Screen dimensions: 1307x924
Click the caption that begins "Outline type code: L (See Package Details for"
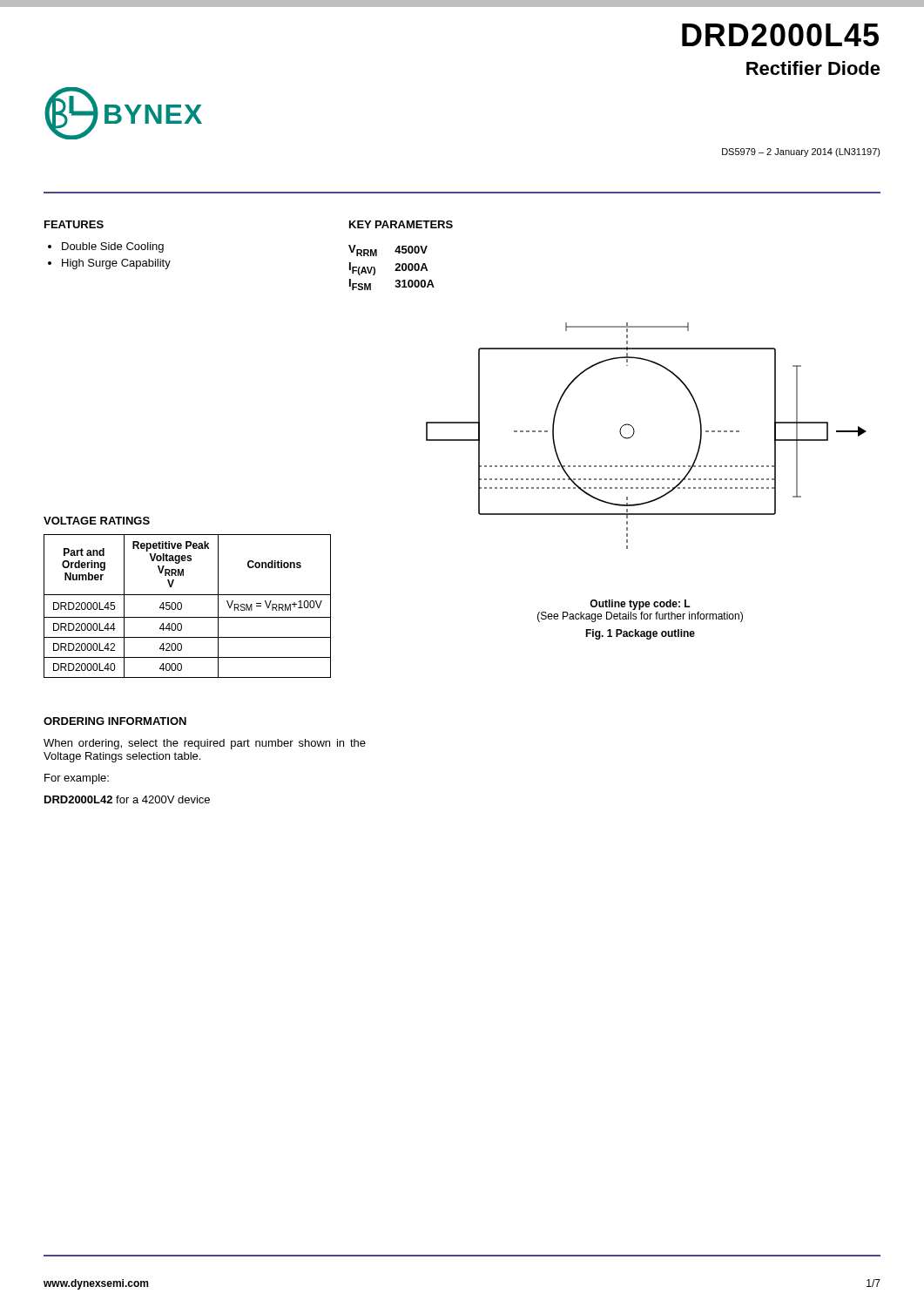tap(640, 610)
